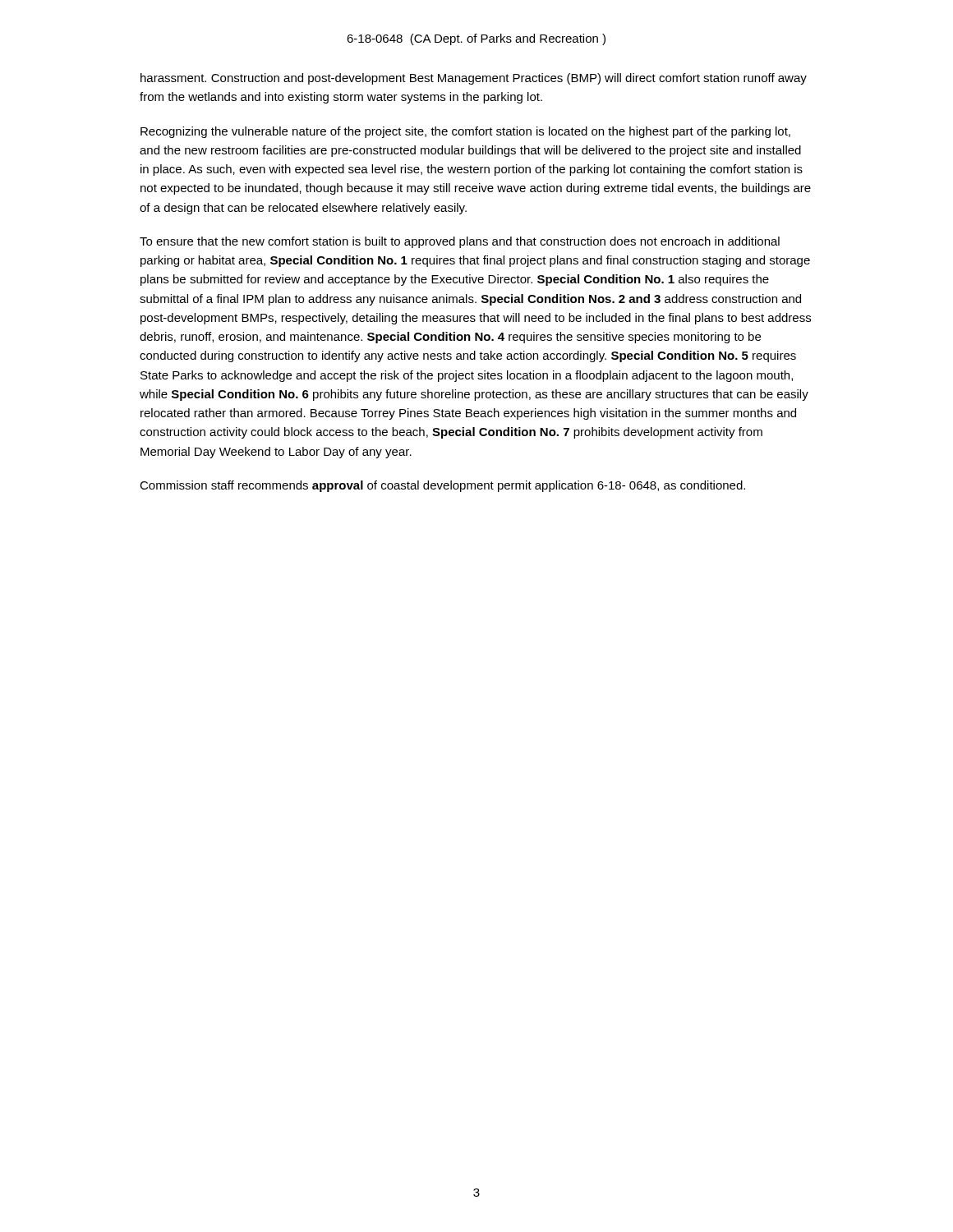Viewport: 953px width, 1232px height.
Task: Select the text starting "Recognizing the vulnerable nature of"
Action: tap(475, 169)
